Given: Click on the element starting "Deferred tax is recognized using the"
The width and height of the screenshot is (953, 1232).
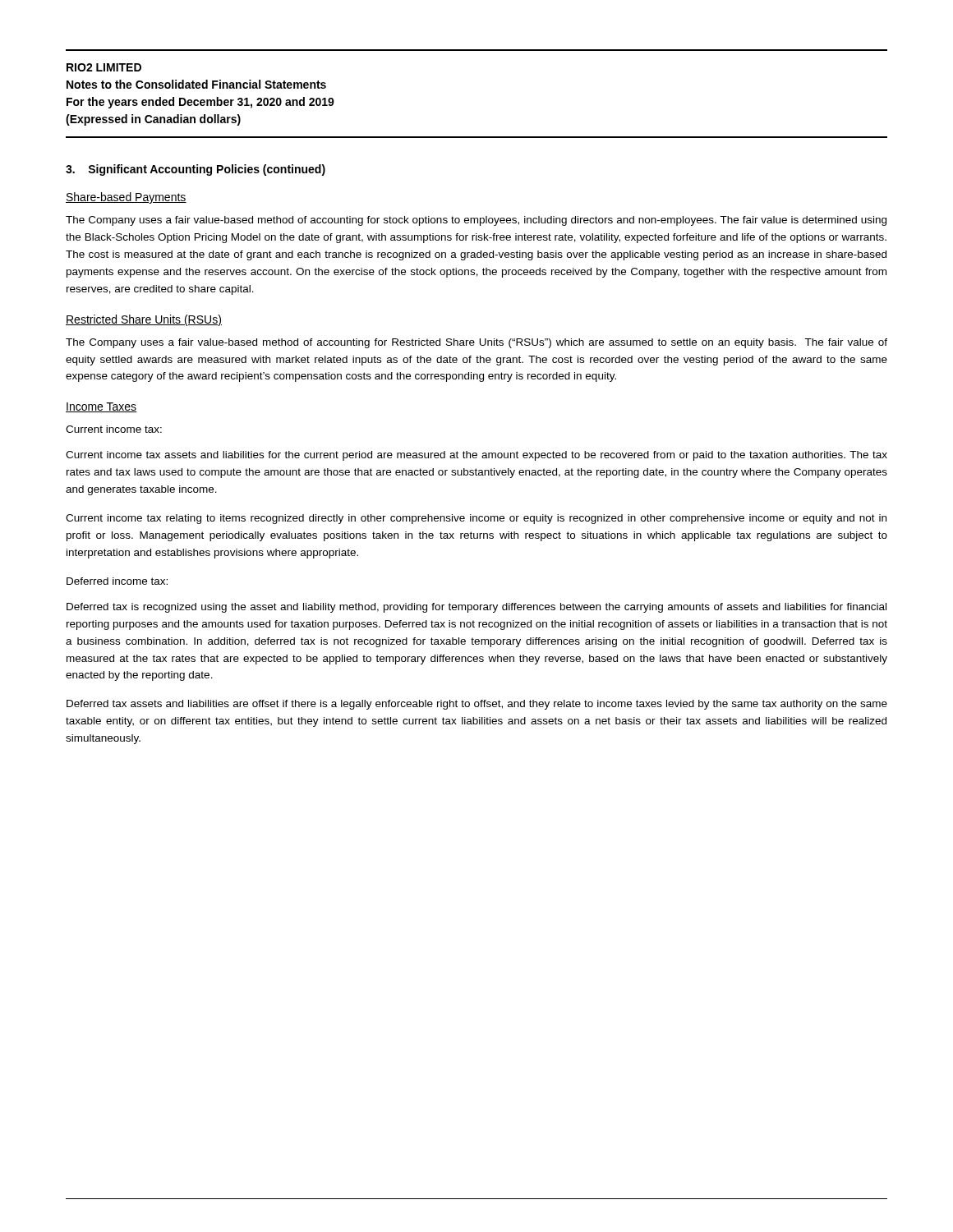Looking at the screenshot, I should click(x=476, y=641).
